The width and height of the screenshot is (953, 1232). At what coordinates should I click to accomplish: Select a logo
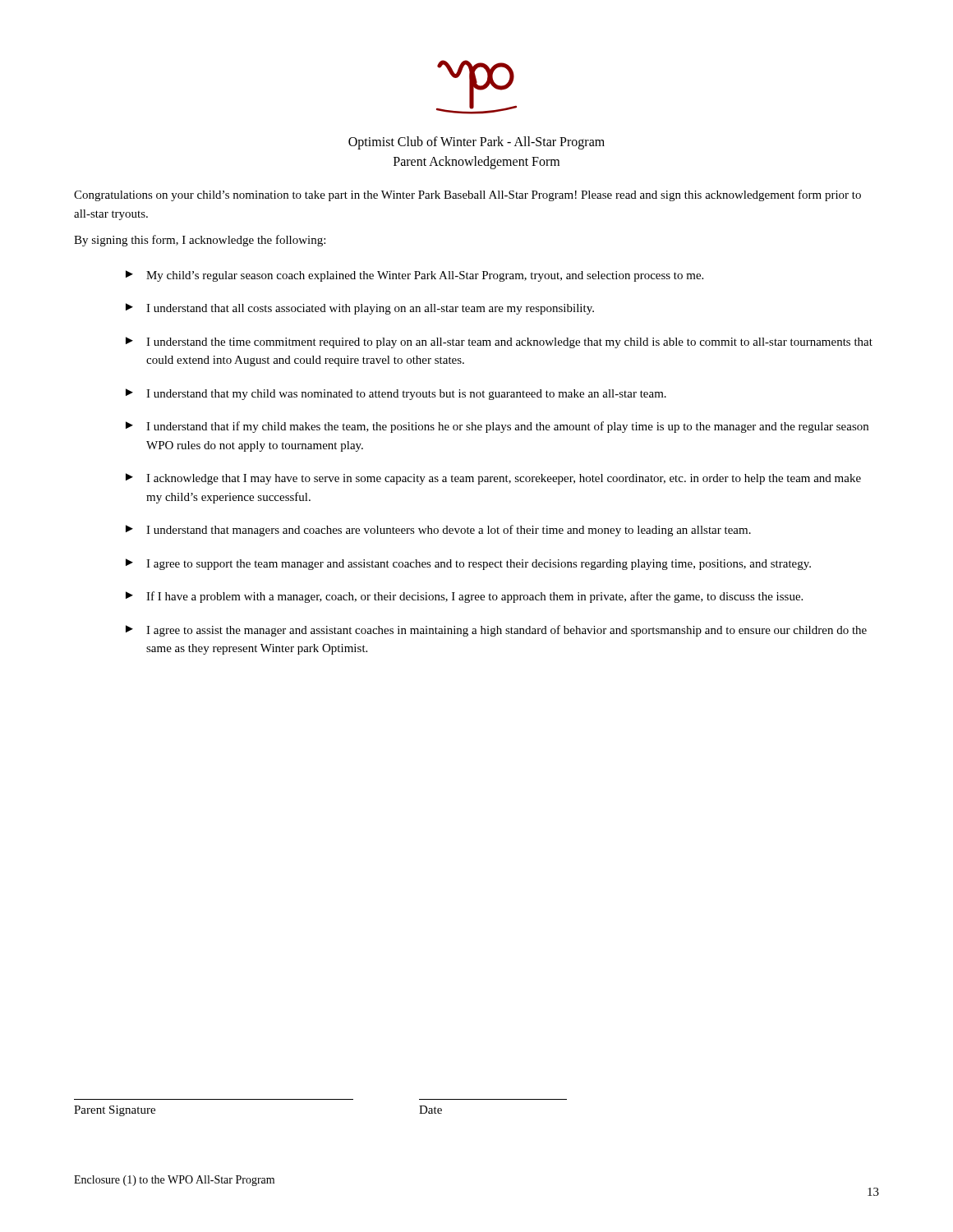coord(476,88)
